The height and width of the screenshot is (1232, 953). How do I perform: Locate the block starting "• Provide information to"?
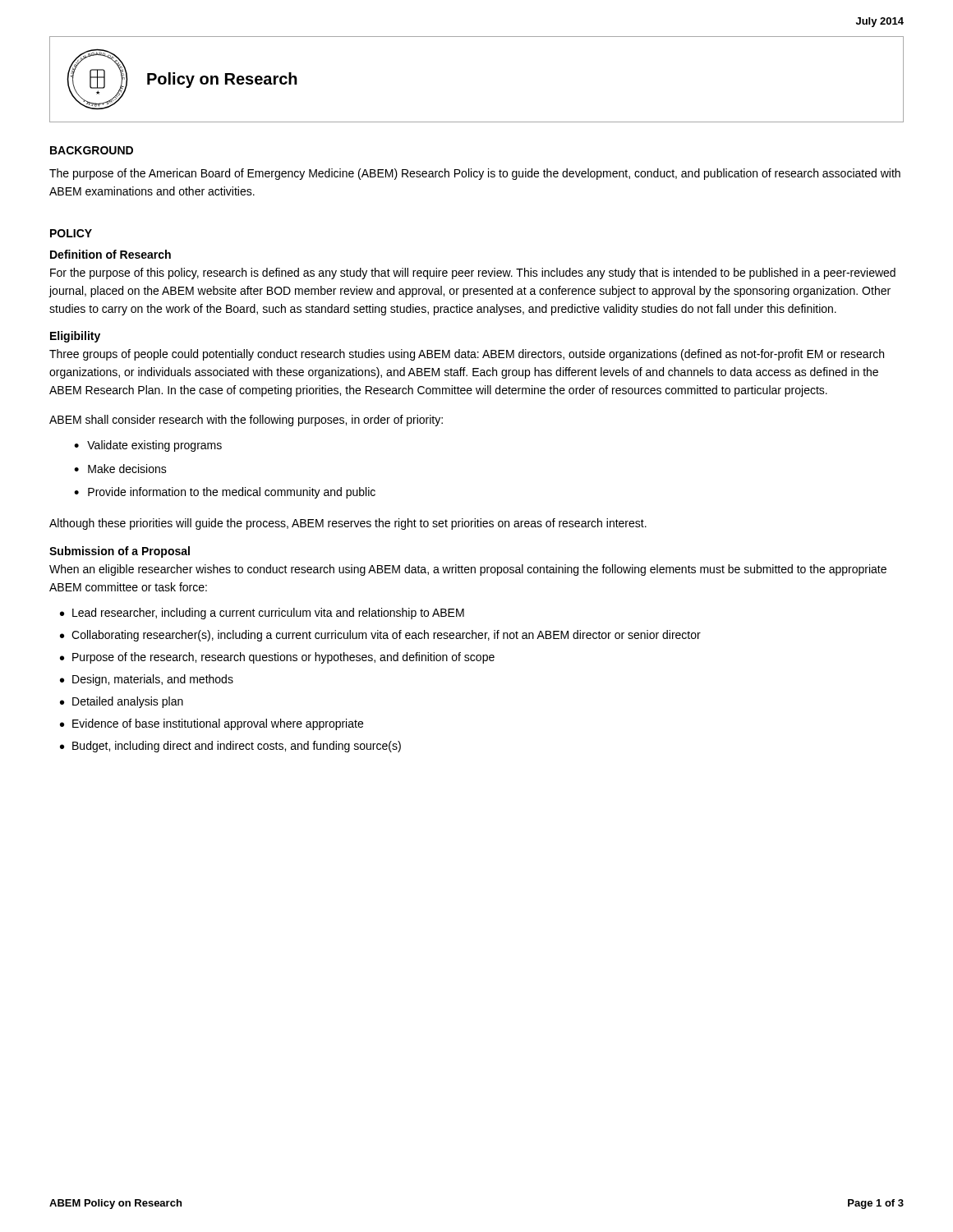[225, 493]
